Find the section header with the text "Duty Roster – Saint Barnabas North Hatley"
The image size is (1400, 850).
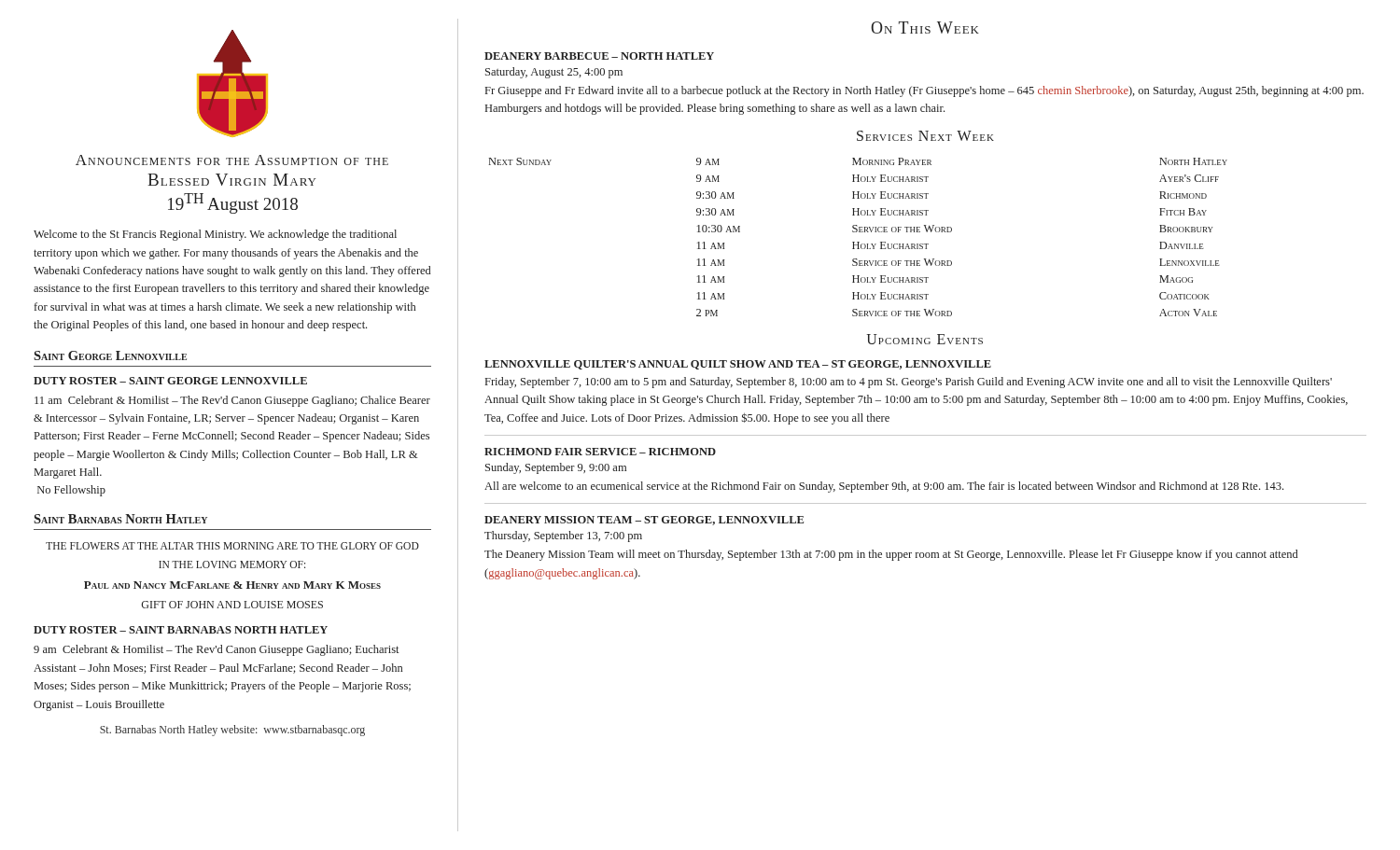click(x=181, y=630)
